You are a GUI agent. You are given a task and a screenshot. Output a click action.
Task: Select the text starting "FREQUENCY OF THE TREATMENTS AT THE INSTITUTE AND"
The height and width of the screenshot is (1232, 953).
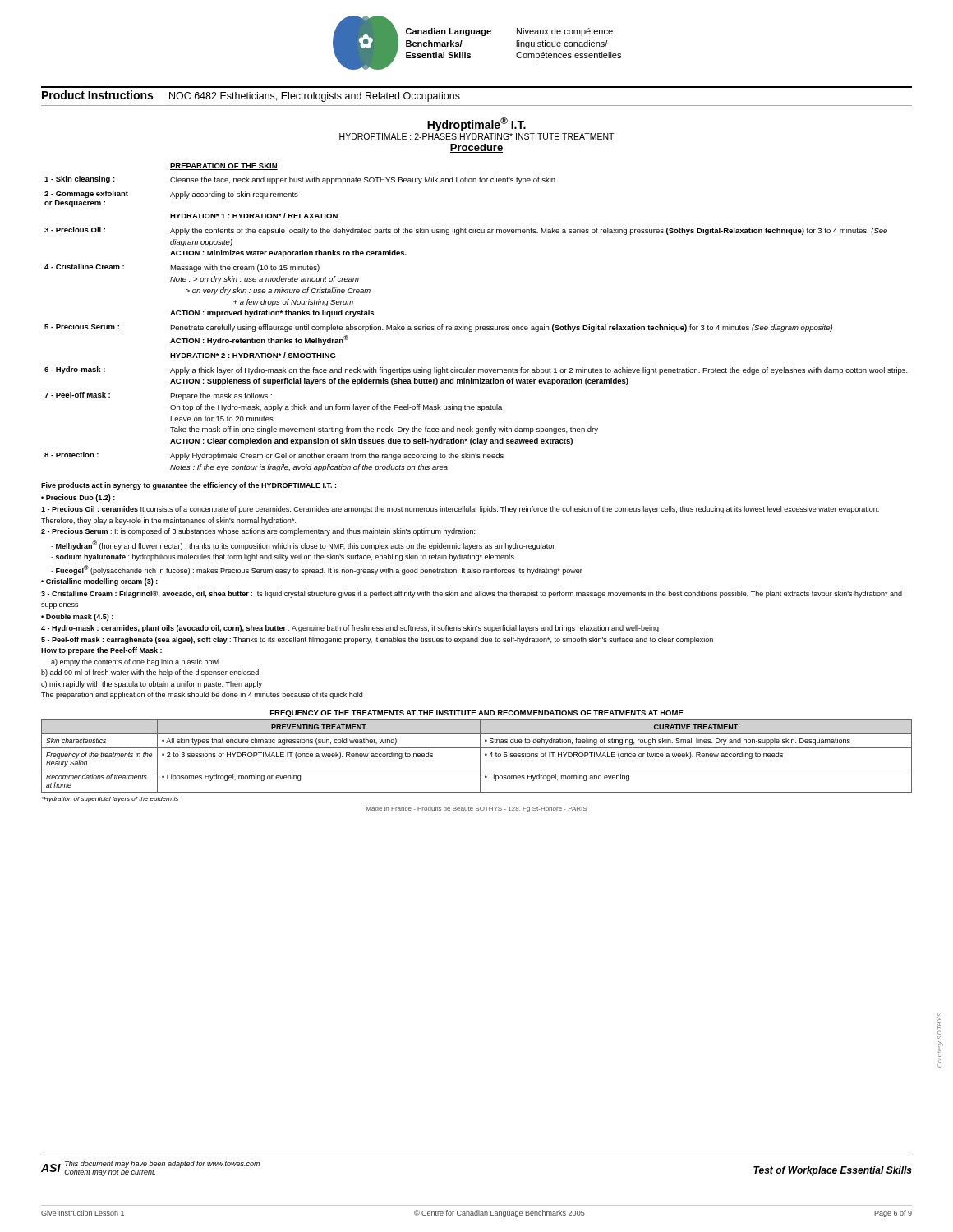click(x=476, y=760)
